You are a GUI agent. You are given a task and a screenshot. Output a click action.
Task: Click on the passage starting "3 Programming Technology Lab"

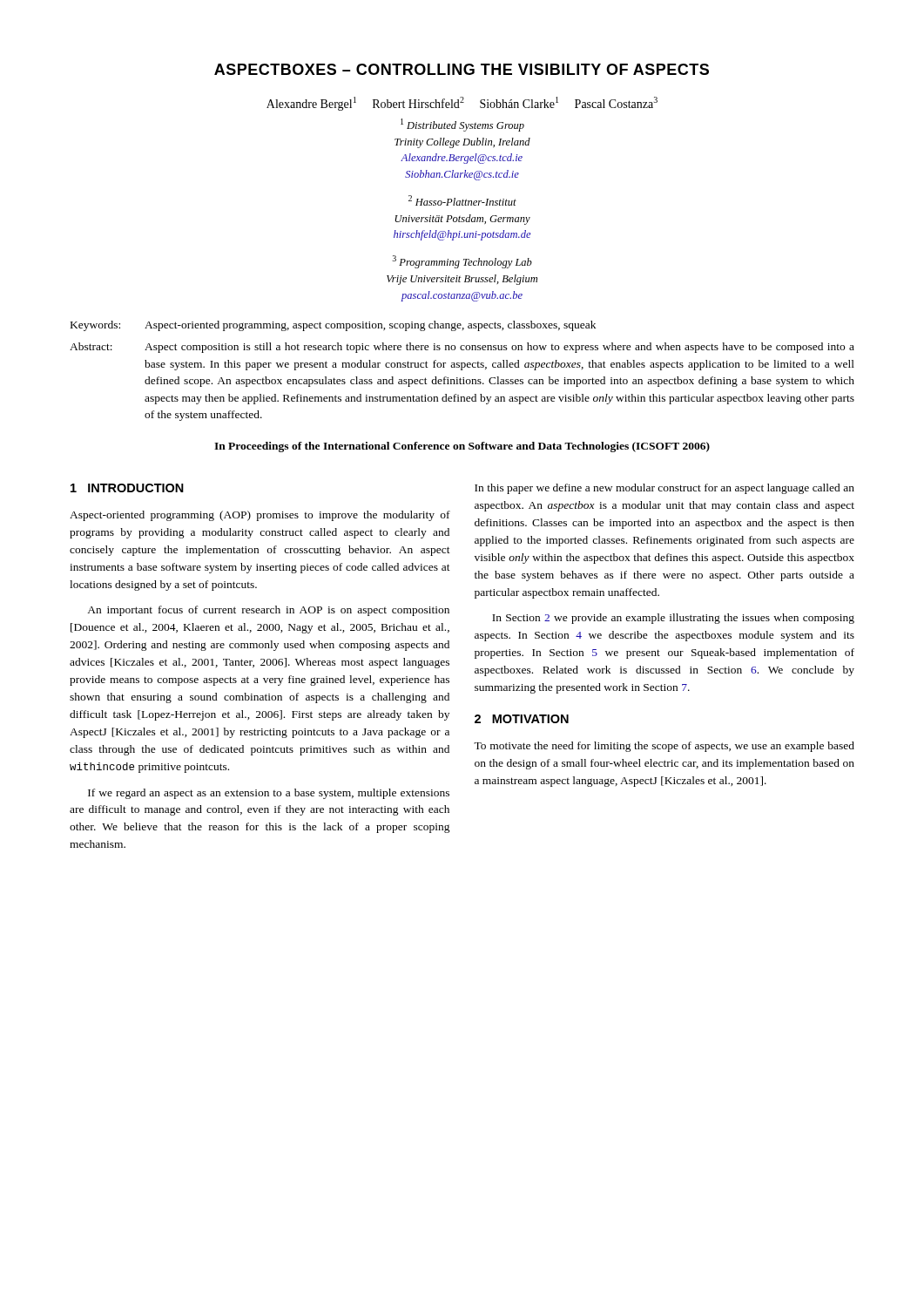click(462, 278)
